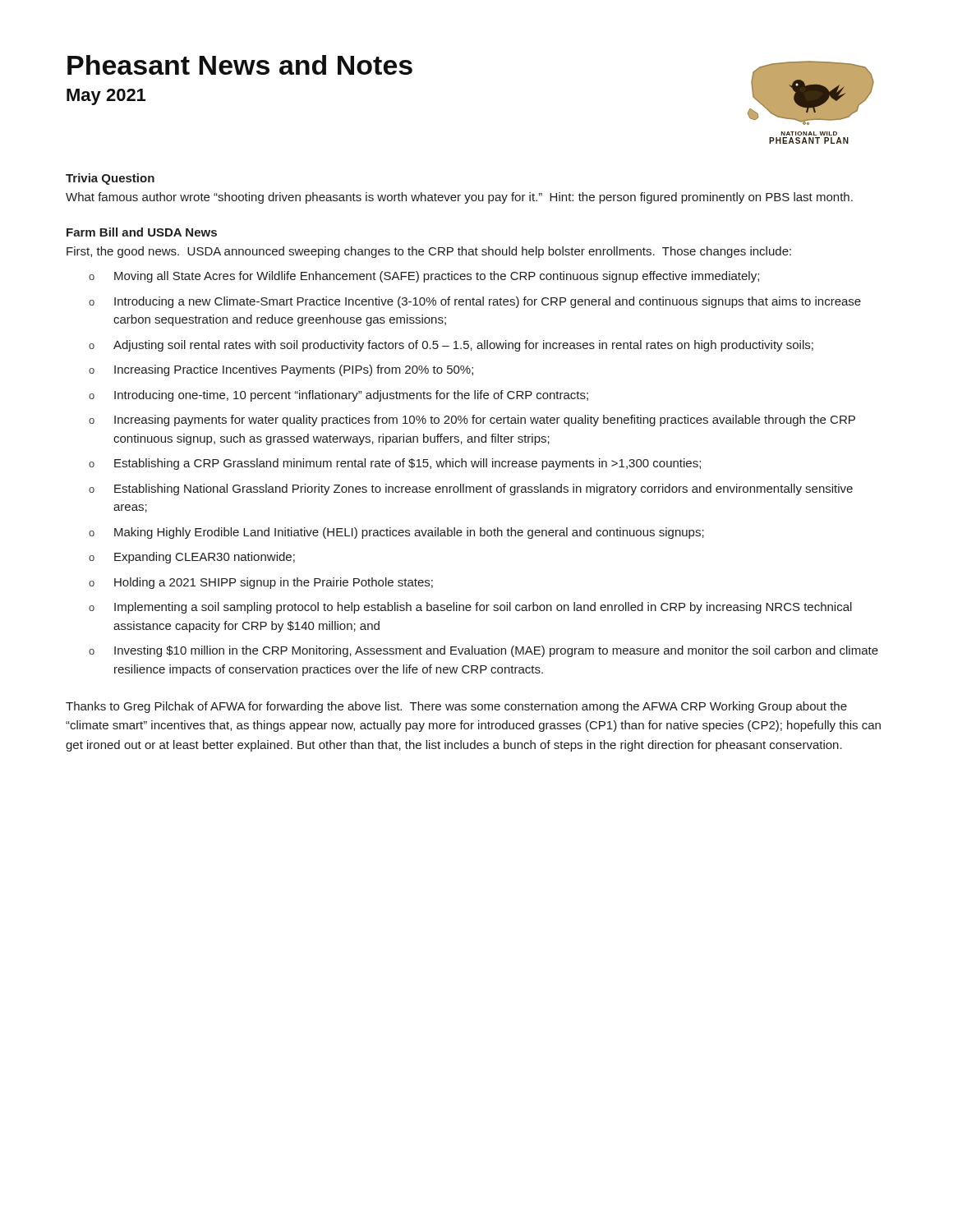Locate the list item that reads "o Expanding CLEAR30 nationwide;"
Viewport: 953px width, 1232px height.
[x=192, y=558]
